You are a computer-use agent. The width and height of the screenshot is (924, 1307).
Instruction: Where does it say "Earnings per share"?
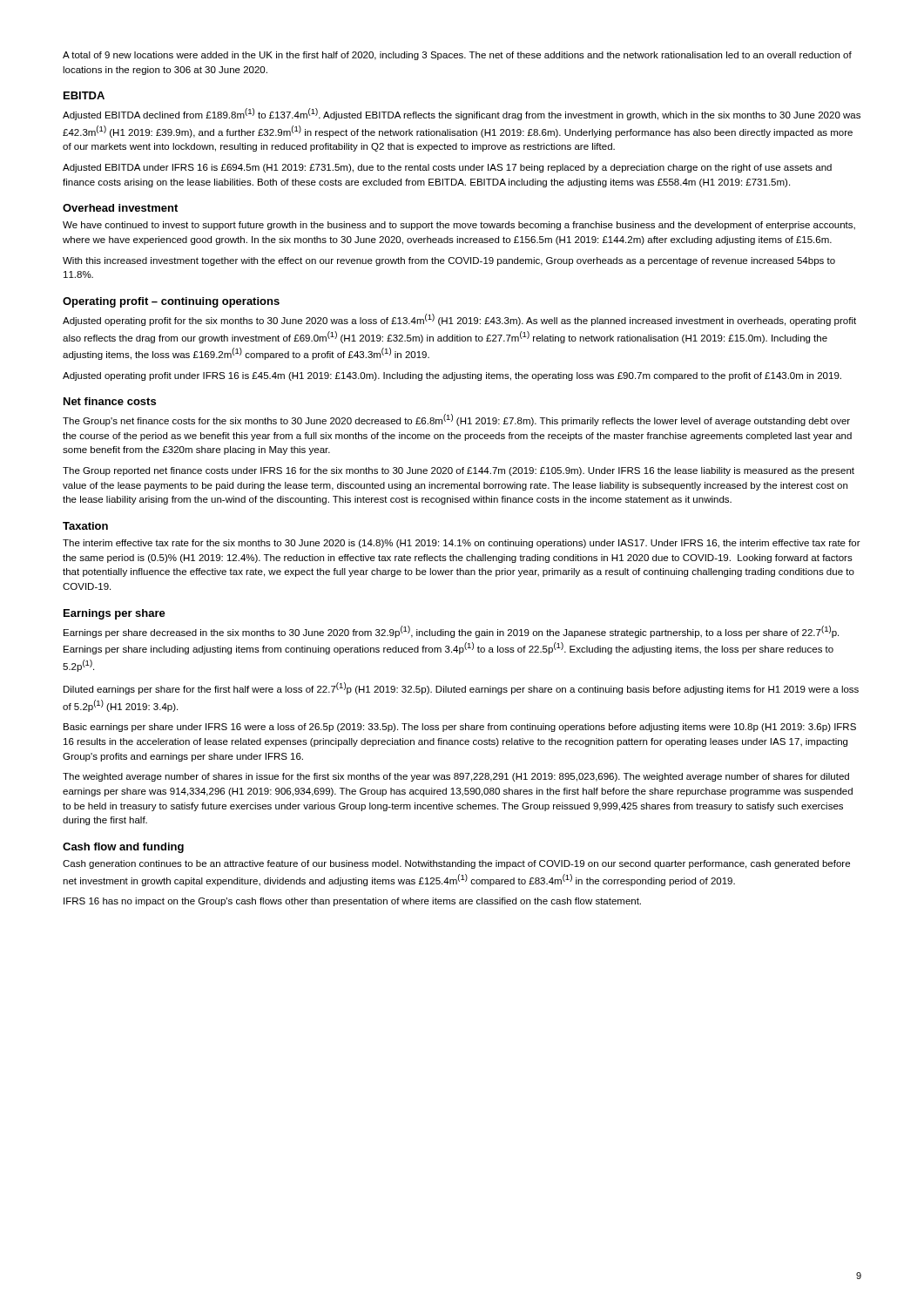(114, 613)
